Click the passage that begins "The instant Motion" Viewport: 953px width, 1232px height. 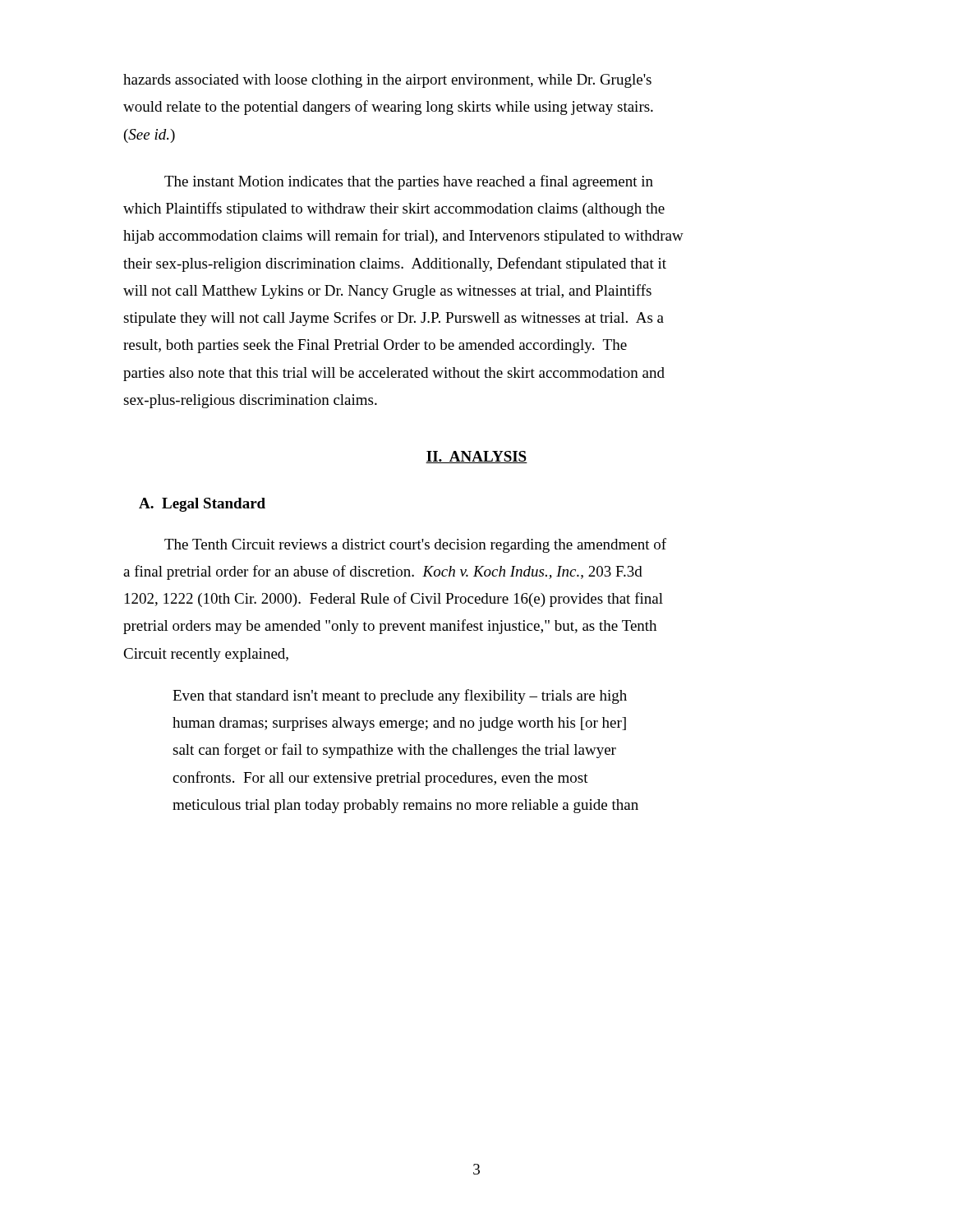pyautogui.click(x=476, y=290)
